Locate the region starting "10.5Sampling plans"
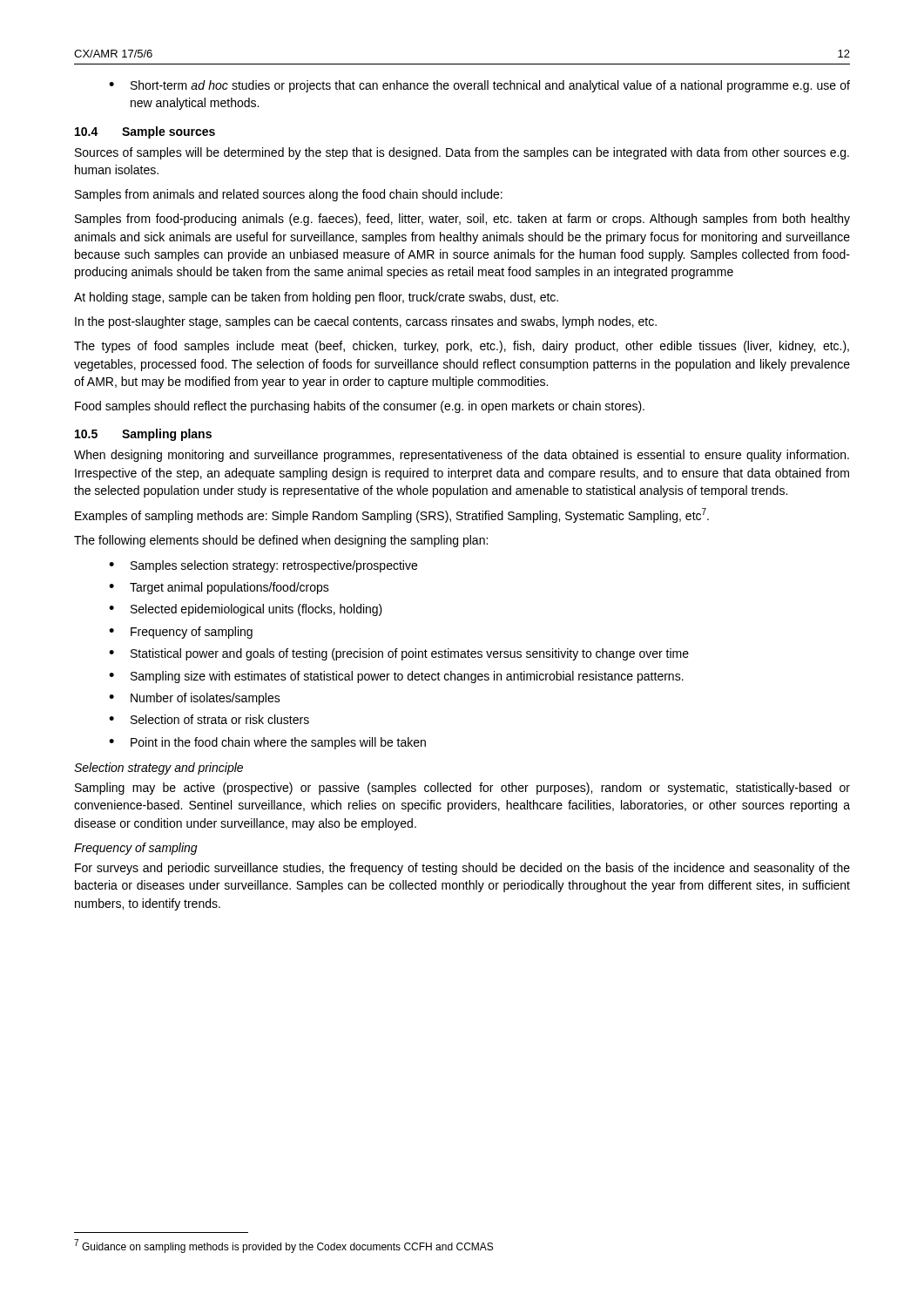The image size is (924, 1307). click(x=143, y=434)
